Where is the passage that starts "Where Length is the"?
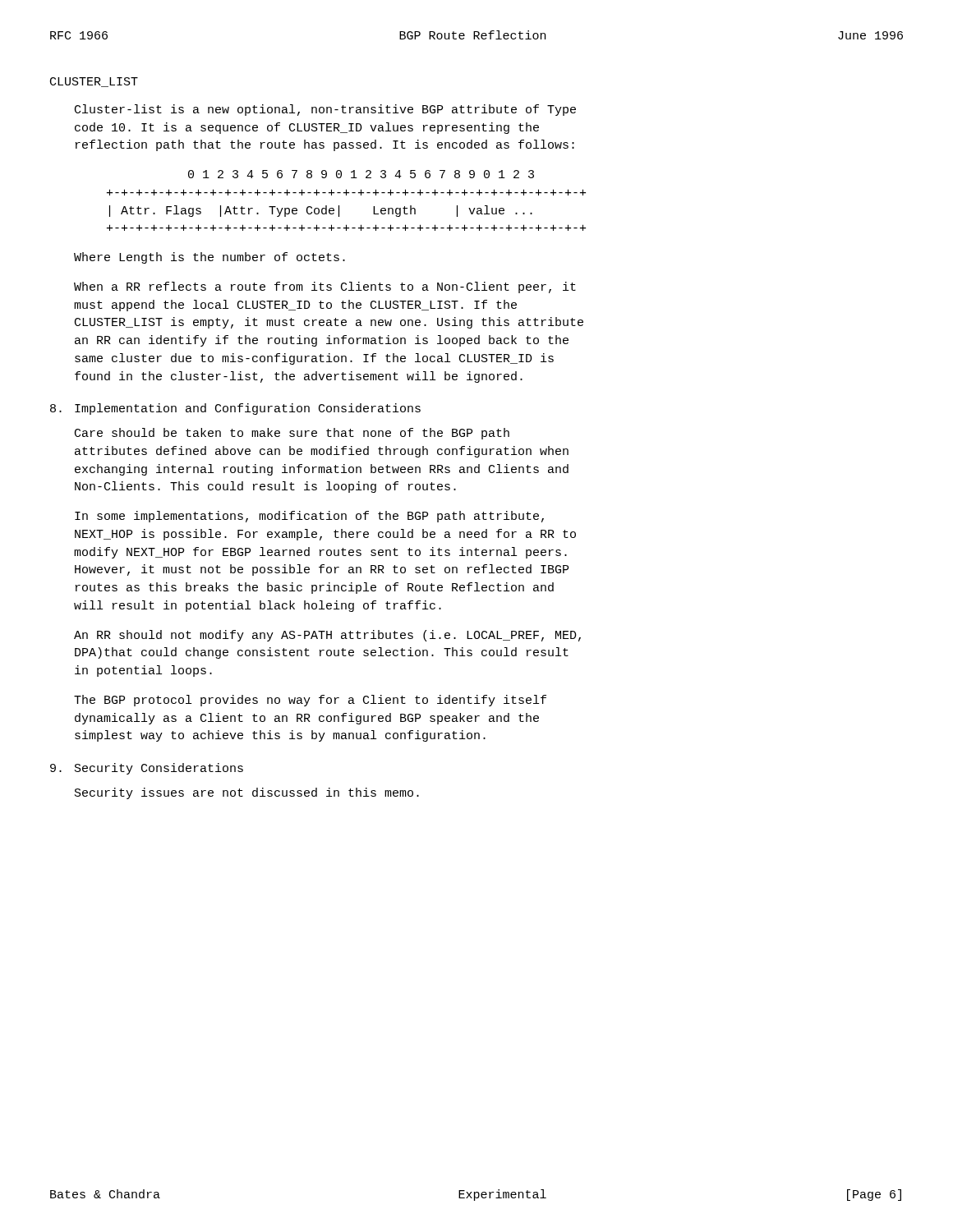This screenshot has height=1232, width=953. [x=211, y=258]
